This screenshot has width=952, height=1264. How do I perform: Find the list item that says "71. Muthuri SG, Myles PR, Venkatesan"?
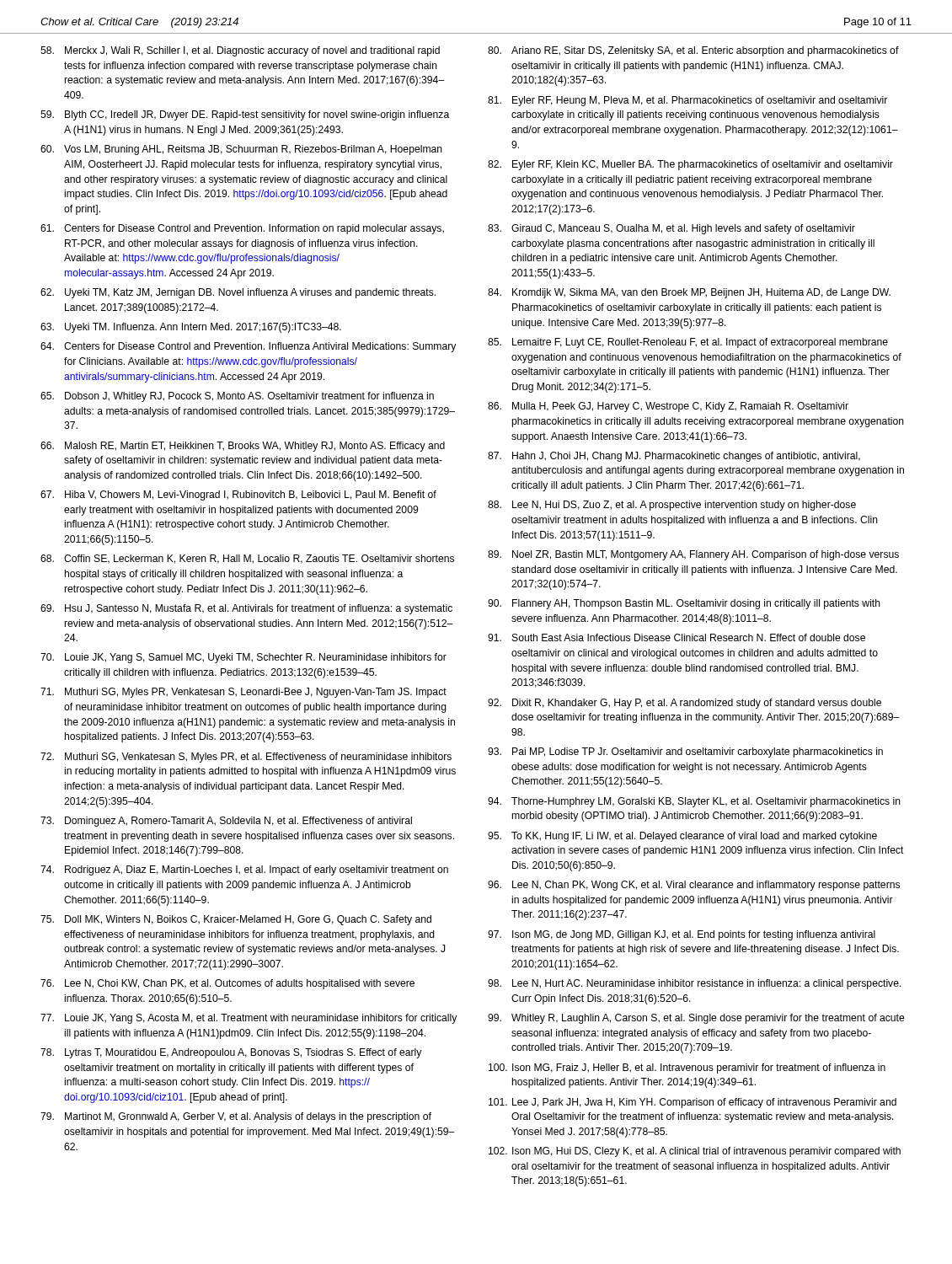coord(249,715)
